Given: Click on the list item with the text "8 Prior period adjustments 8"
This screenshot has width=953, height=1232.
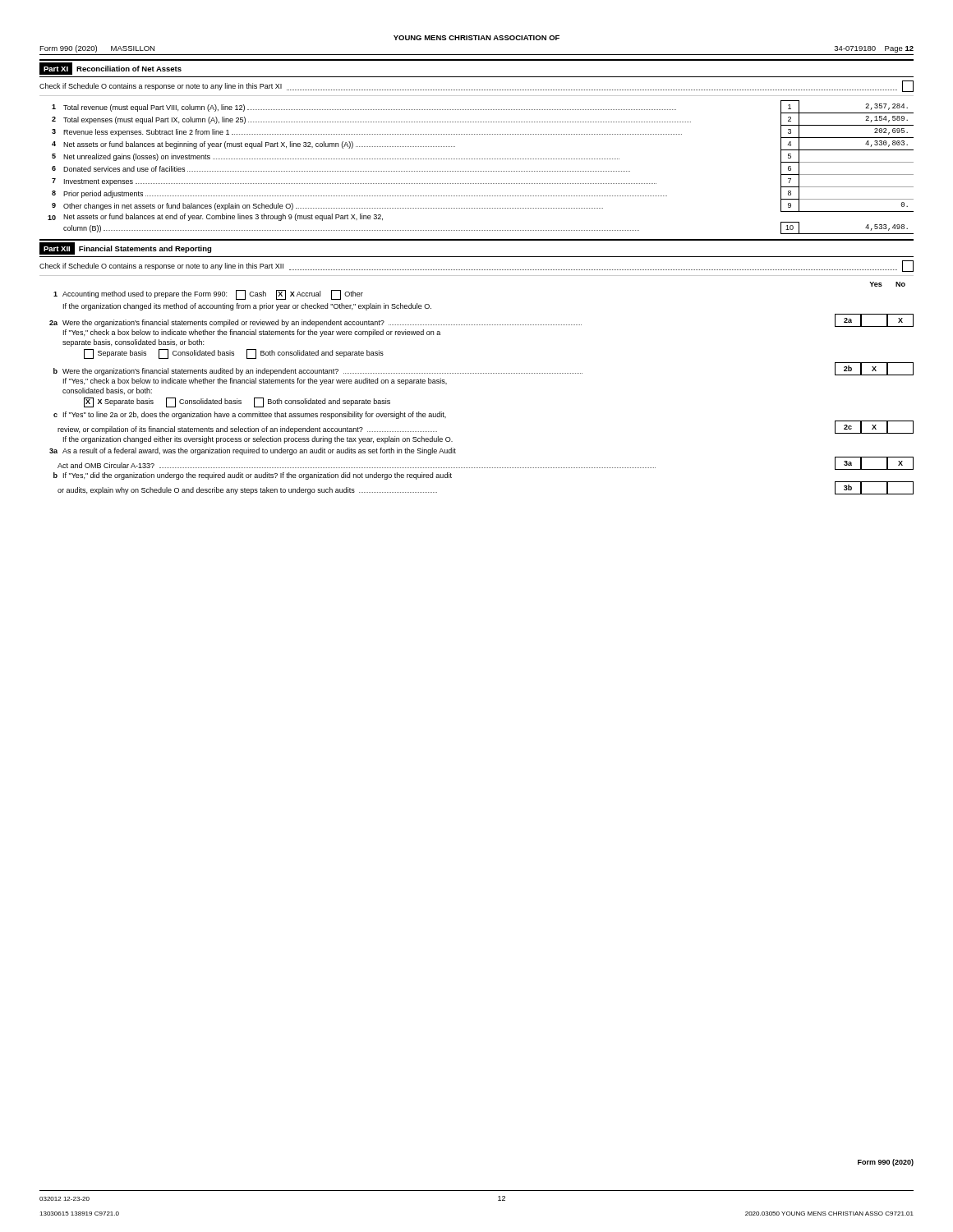Looking at the screenshot, I should 476,193.
